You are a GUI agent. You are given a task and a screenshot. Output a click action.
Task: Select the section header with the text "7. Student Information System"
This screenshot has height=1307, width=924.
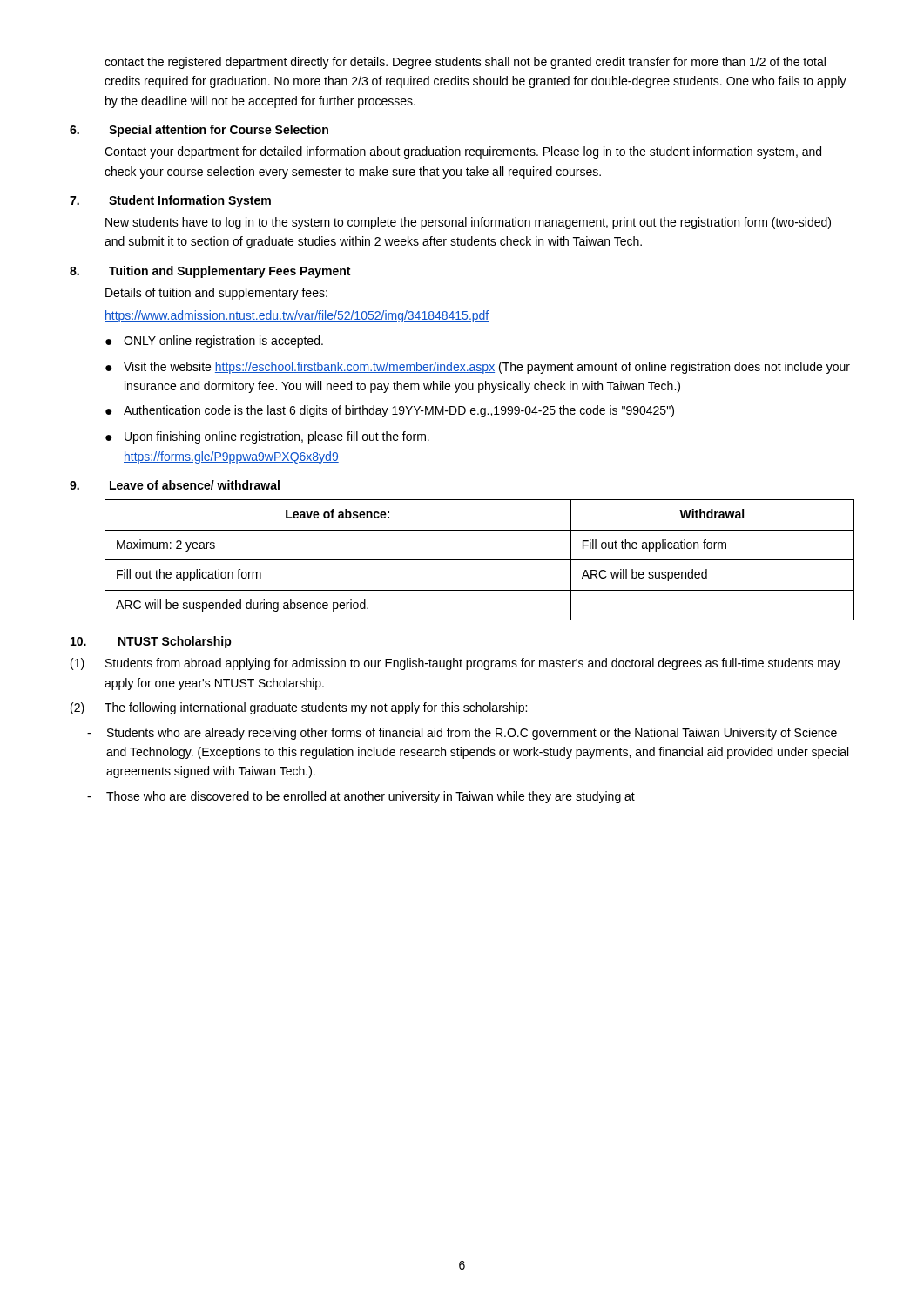point(170,201)
